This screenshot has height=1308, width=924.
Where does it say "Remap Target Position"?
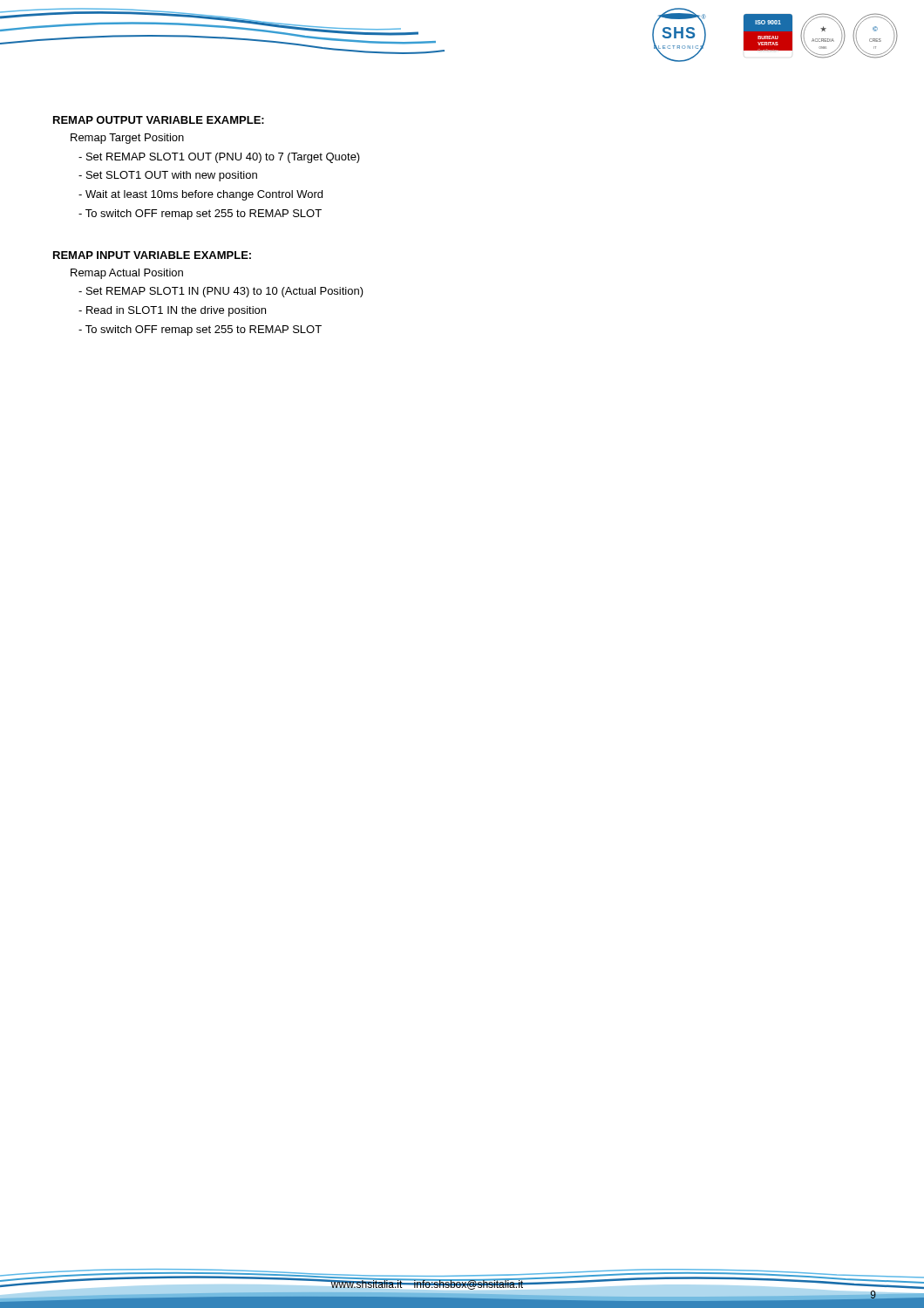point(127,137)
